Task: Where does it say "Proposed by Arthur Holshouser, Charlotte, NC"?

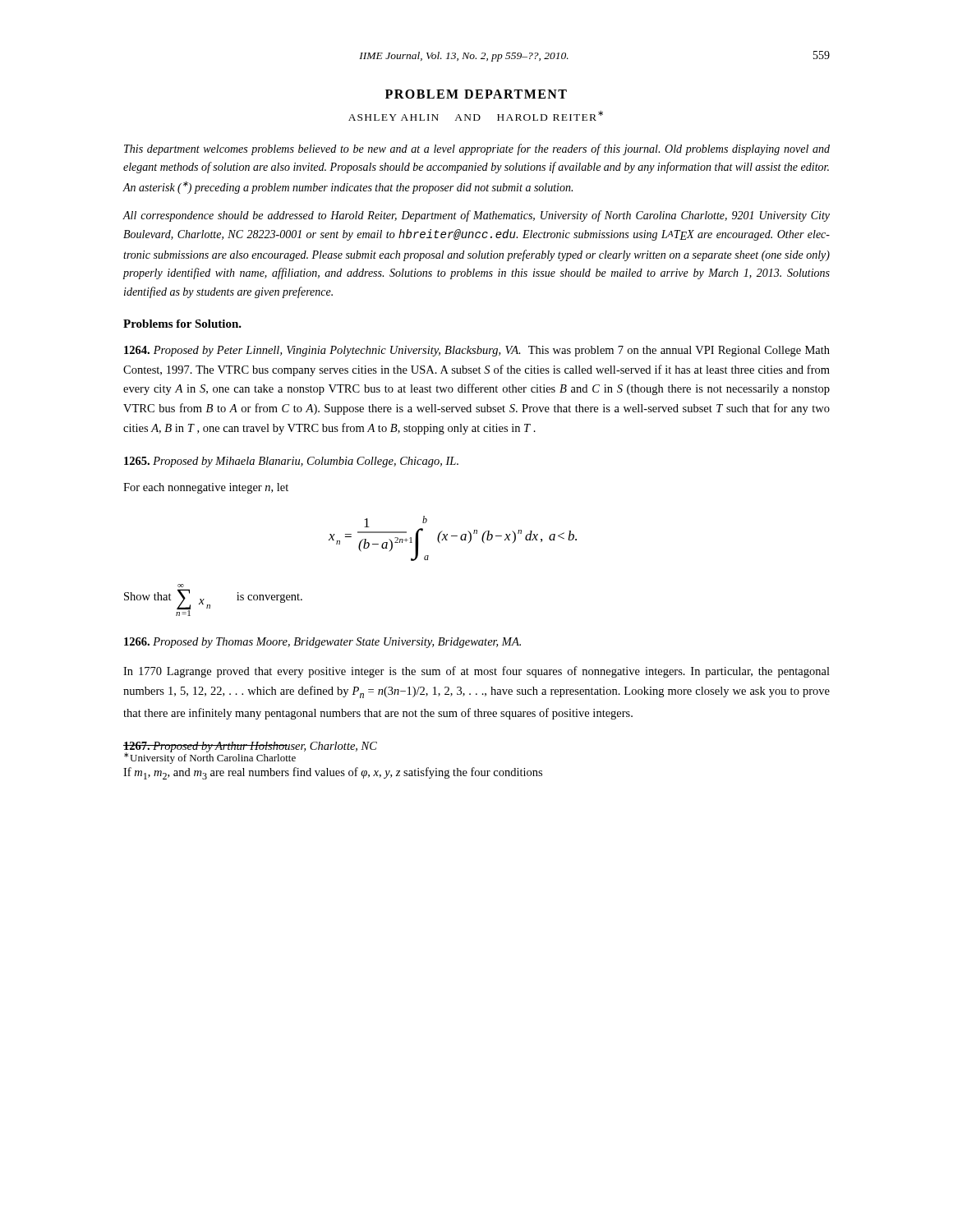Action: (x=250, y=745)
